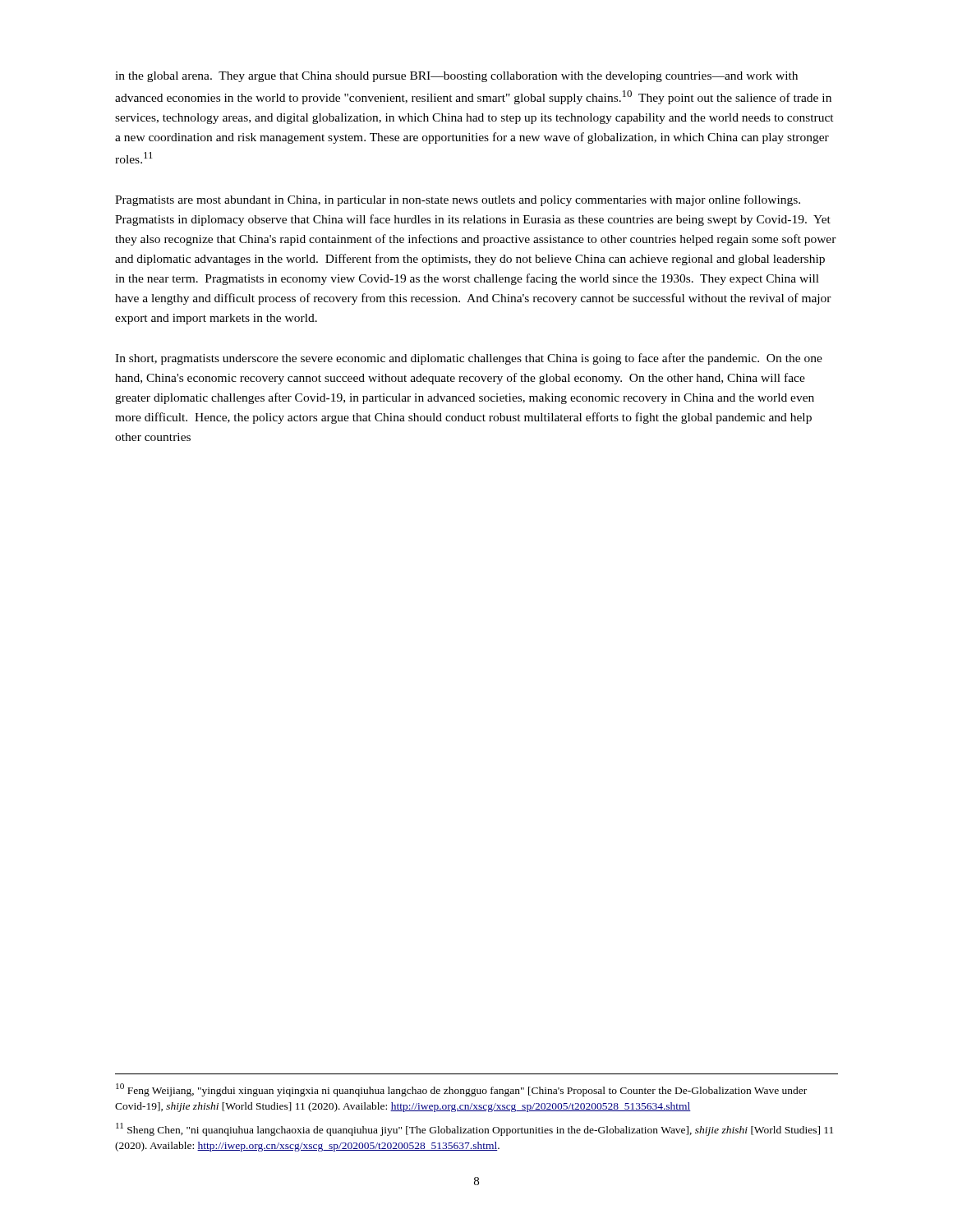Find the block on this page that starts "Pragmatists are most abundant"

475,258
